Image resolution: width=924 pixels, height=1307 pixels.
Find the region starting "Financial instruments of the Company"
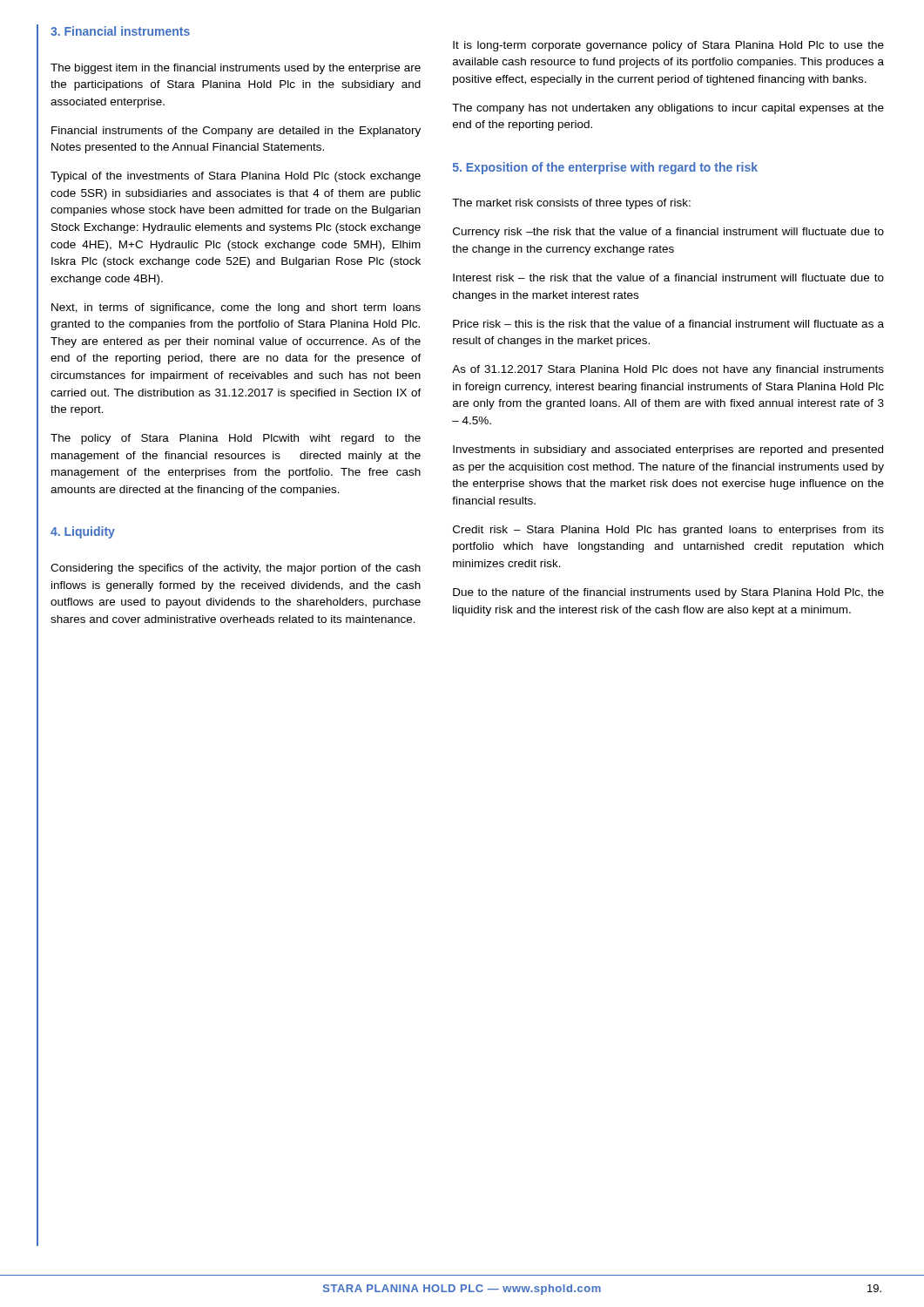pyautogui.click(x=236, y=139)
